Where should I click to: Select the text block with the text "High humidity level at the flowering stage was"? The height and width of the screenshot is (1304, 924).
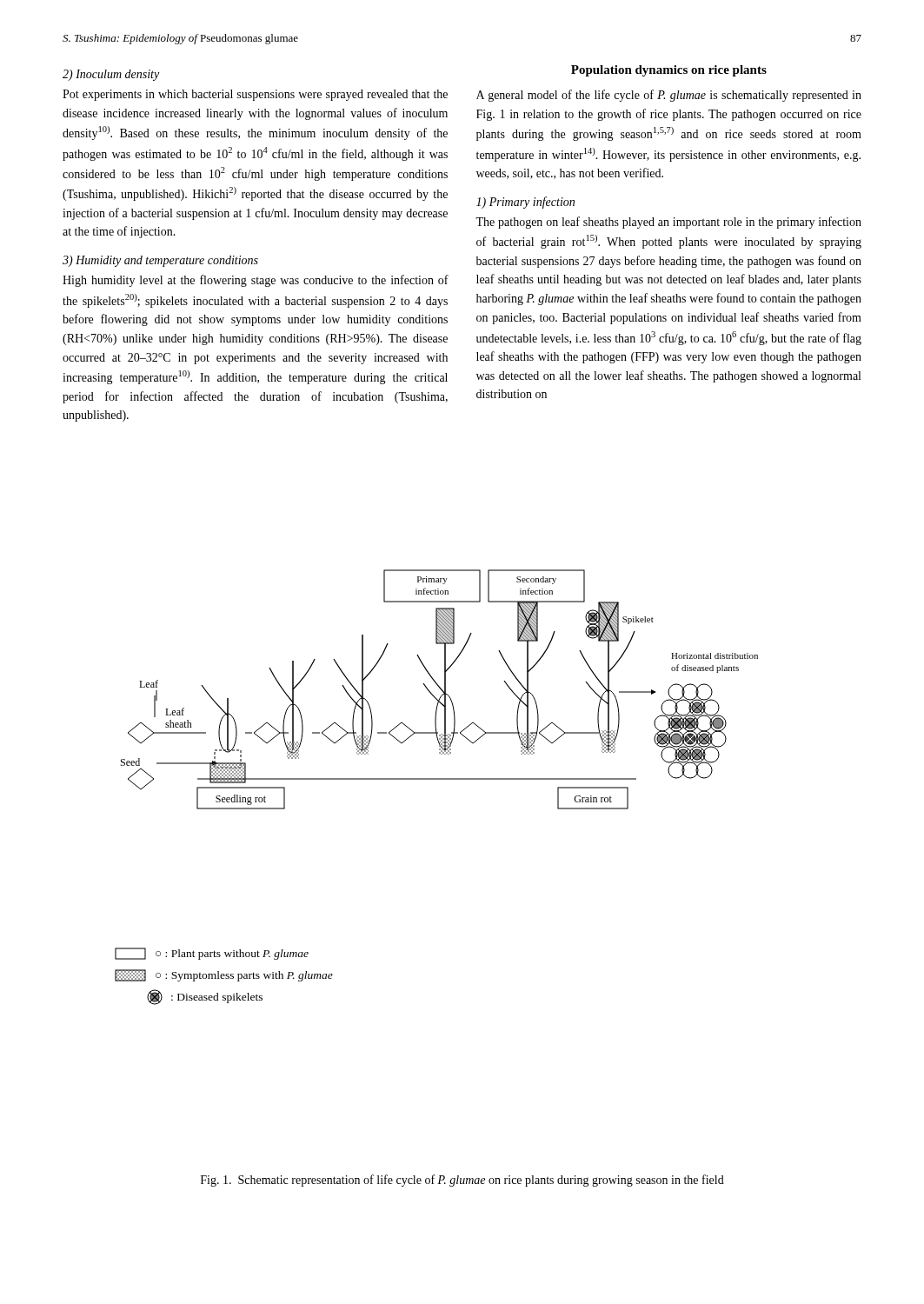coord(255,348)
